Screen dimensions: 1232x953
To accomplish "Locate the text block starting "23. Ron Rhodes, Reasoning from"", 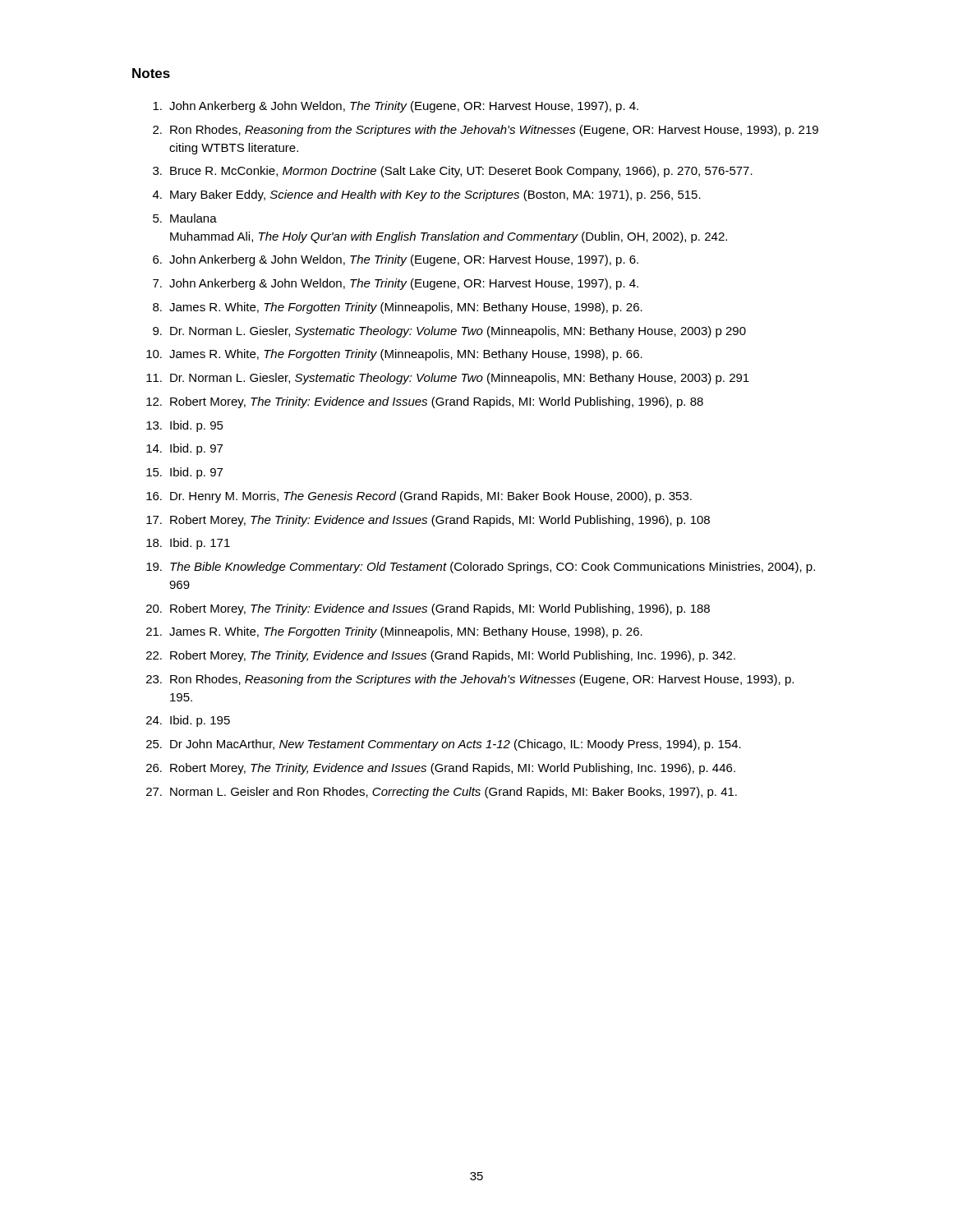I will (x=476, y=688).
